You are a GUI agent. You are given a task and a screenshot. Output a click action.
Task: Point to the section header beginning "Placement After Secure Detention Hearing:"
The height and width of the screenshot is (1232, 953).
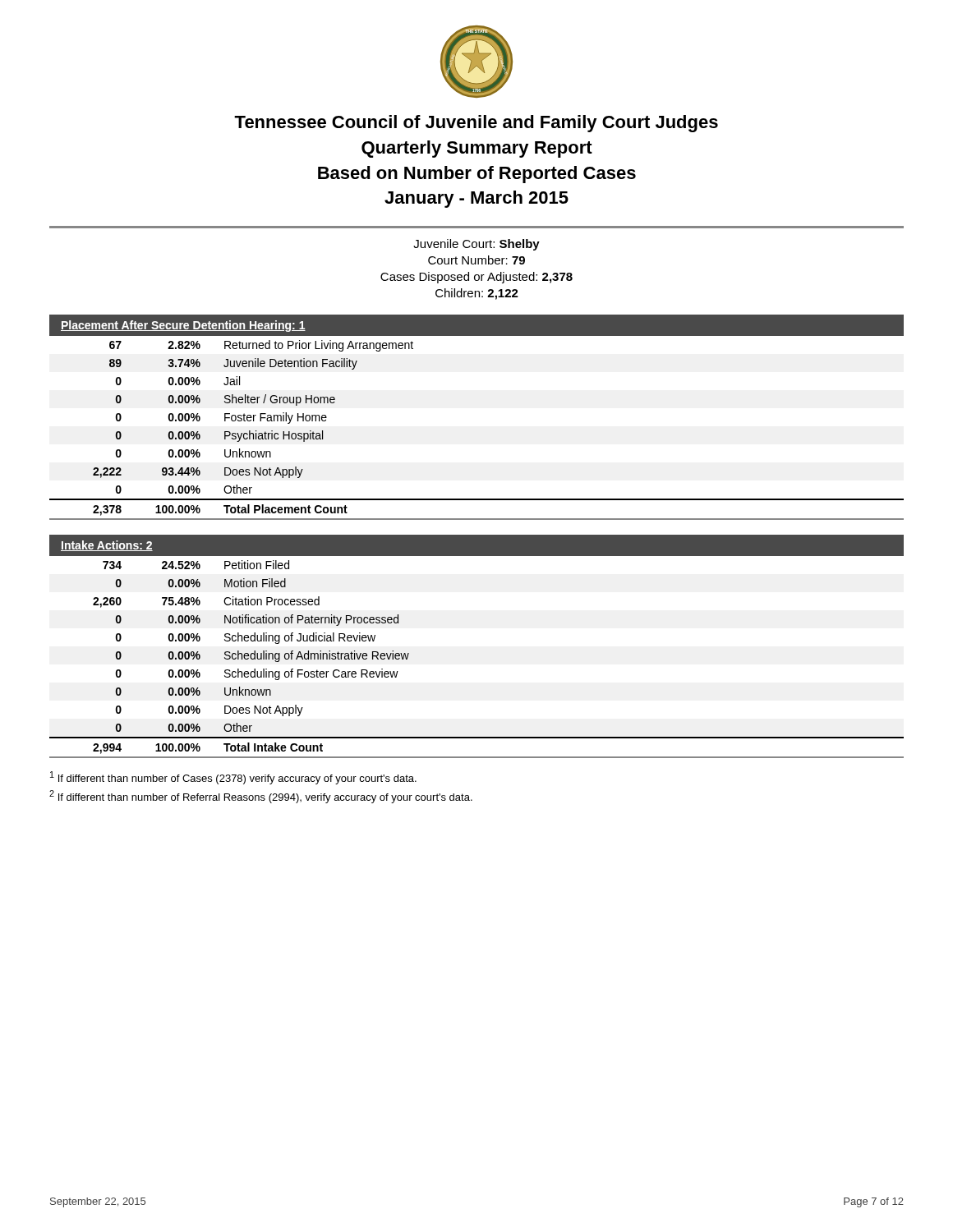pyautogui.click(x=183, y=325)
